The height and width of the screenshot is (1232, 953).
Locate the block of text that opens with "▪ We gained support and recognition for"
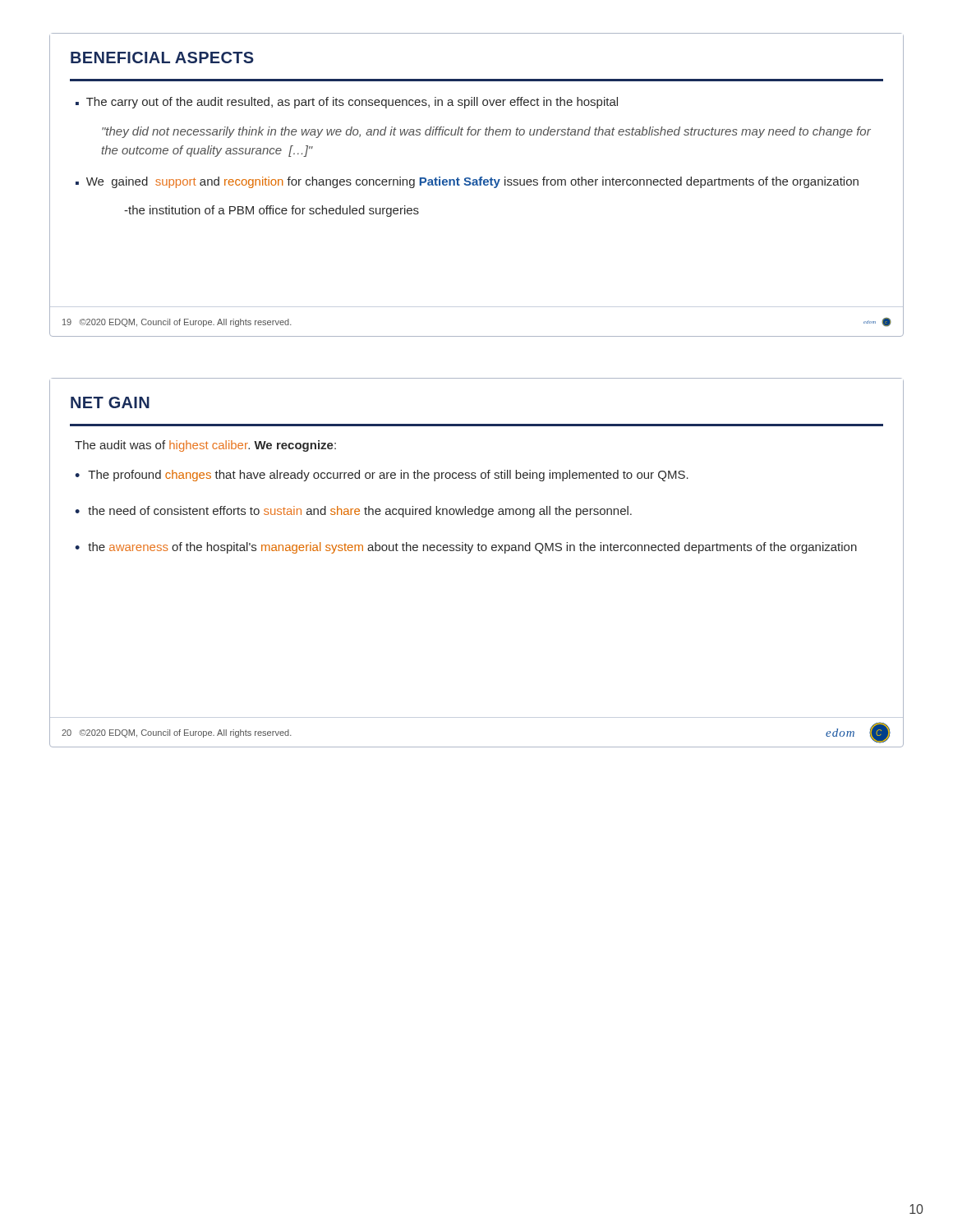click(x=467, y=183)
